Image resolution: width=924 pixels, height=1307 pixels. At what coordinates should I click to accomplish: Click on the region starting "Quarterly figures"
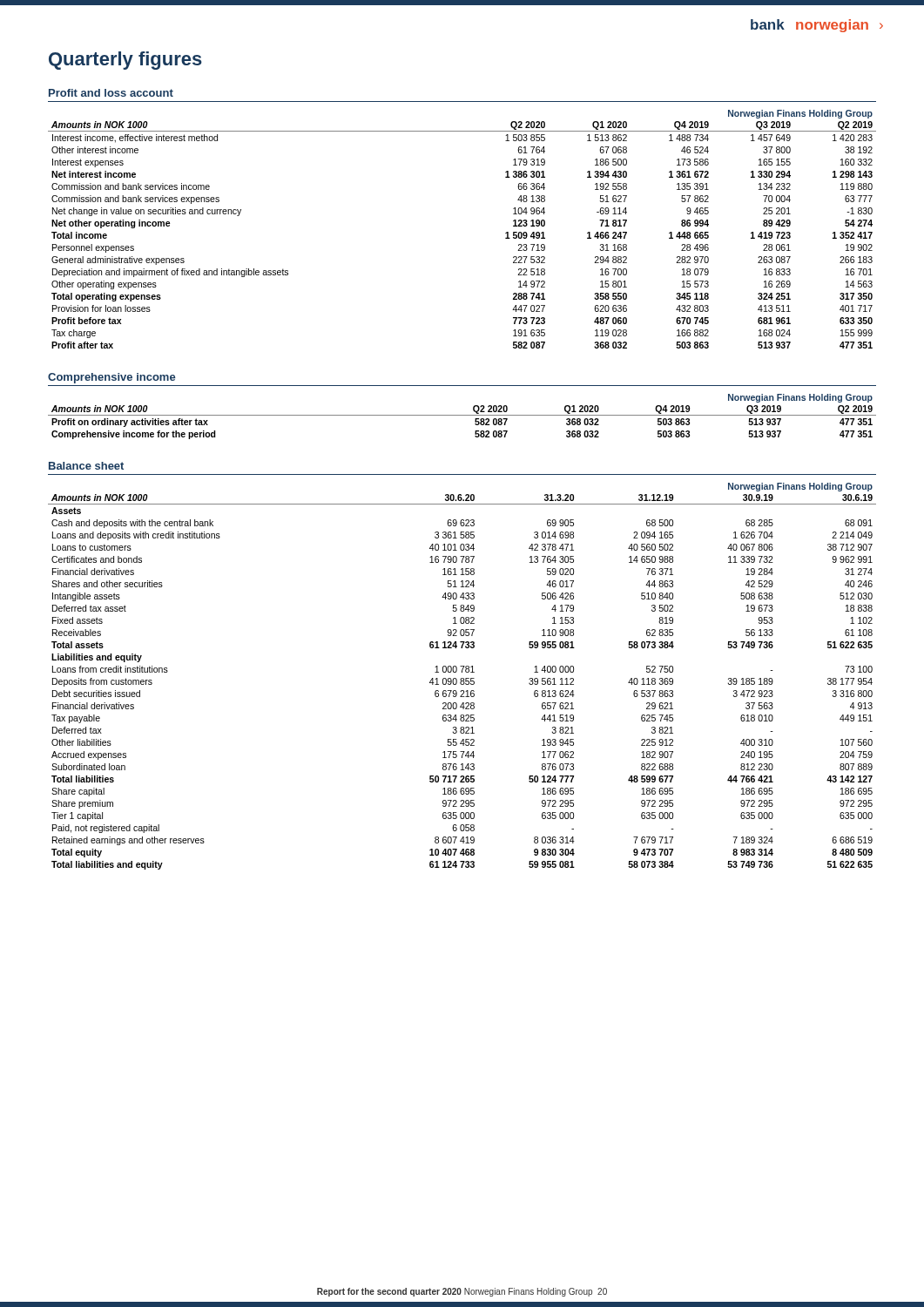(x=125, y=59)
